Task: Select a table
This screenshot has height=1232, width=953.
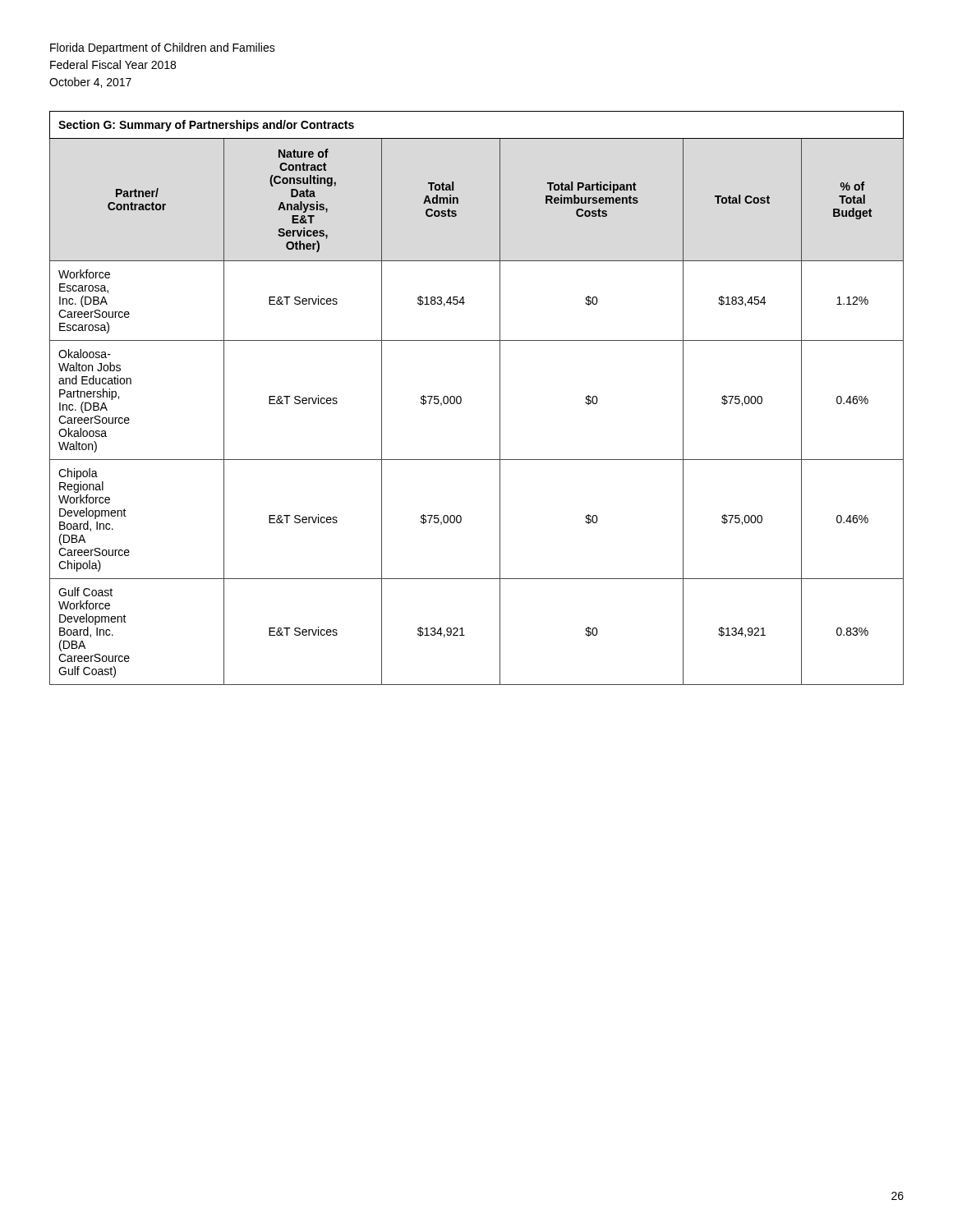Action: point(476,398)
